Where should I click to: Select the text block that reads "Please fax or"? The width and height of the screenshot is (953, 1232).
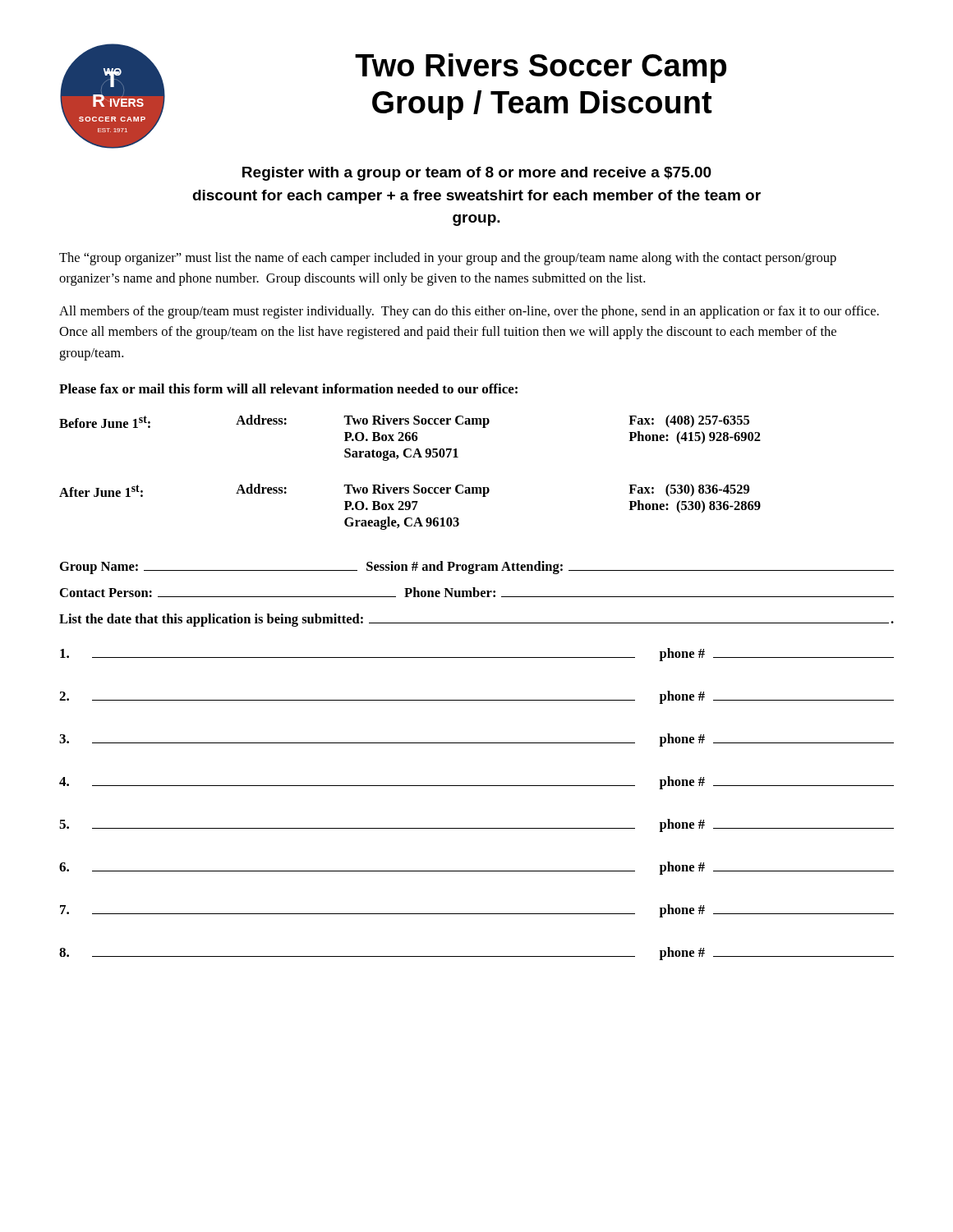tap(289, 389)
